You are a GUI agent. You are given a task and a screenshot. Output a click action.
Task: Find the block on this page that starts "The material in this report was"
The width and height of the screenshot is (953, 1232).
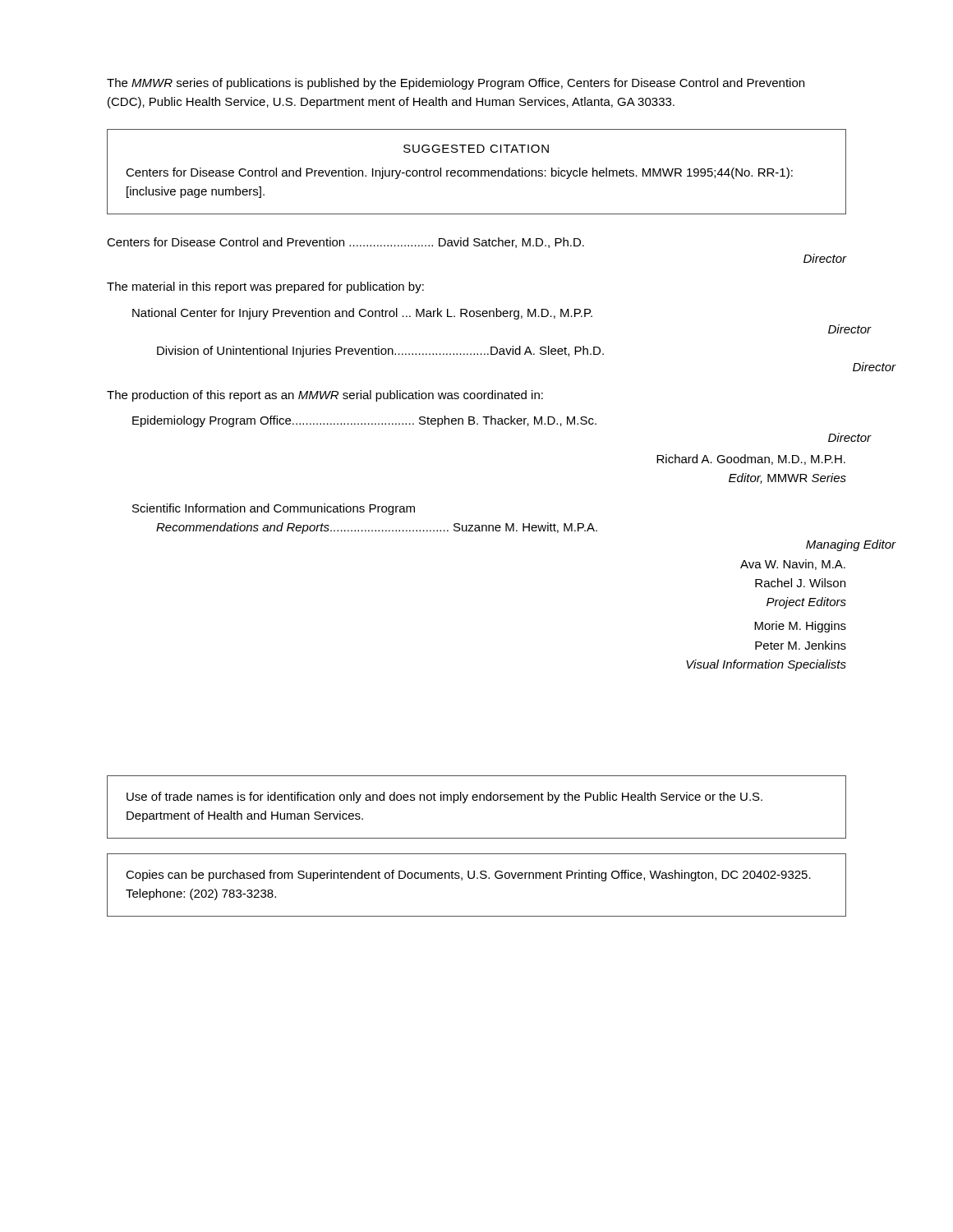click(x=266, y=286)
